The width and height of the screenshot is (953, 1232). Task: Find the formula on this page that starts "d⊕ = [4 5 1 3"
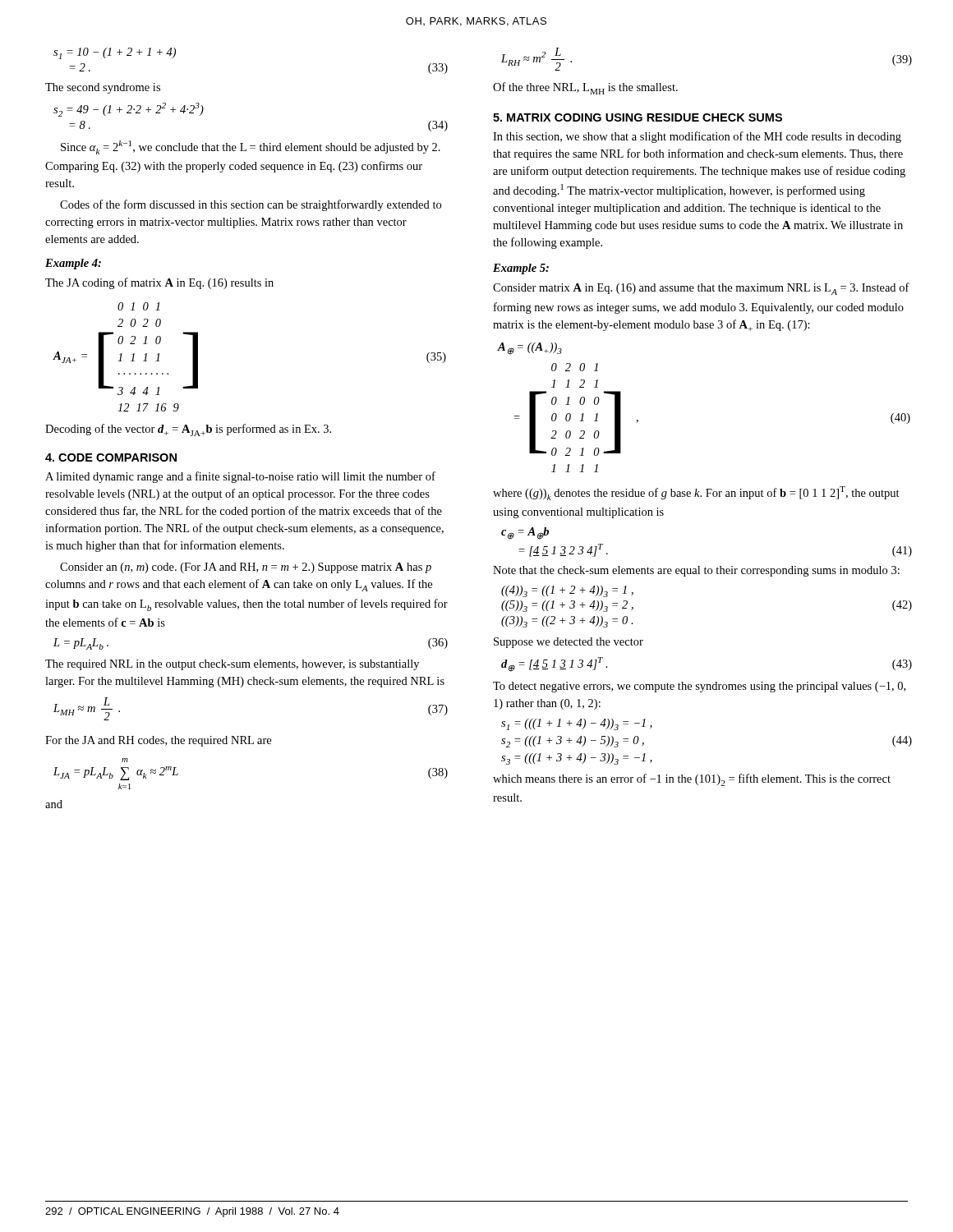(554, 664)
